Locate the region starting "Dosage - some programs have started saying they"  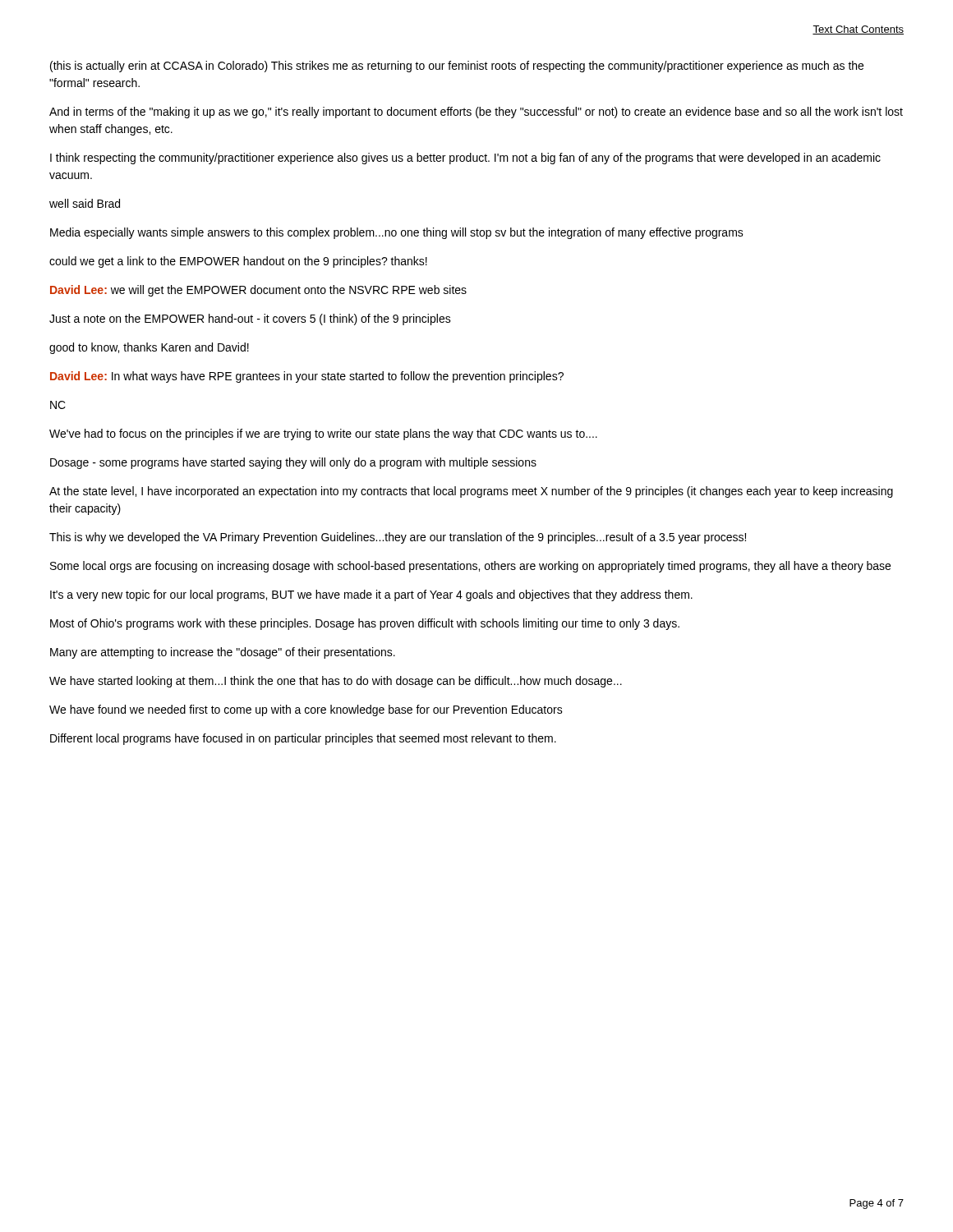tap(293, 462)
